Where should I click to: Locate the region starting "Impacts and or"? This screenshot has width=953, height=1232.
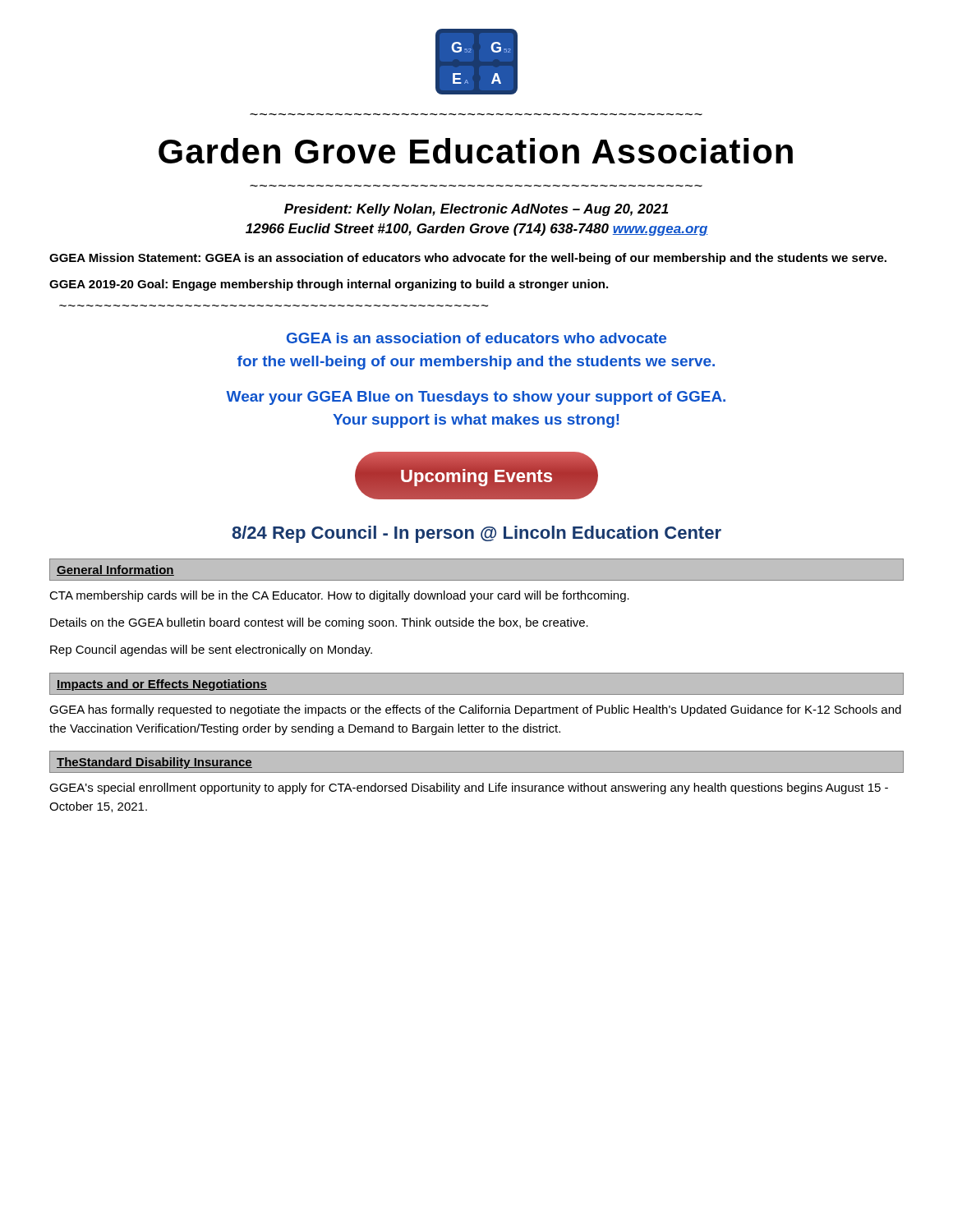click(162, 683)
